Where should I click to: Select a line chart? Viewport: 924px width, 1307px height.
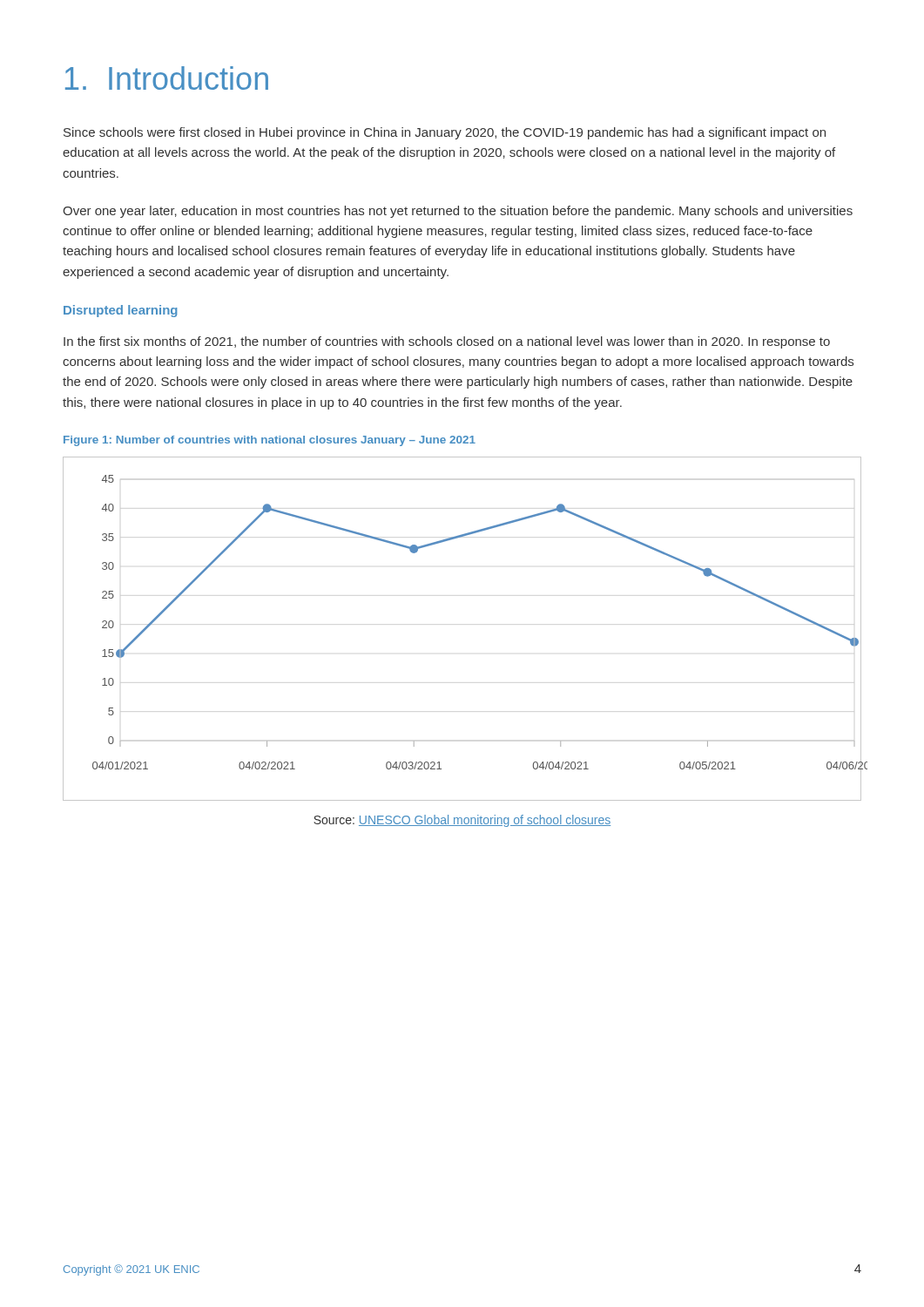click(462, 628)
